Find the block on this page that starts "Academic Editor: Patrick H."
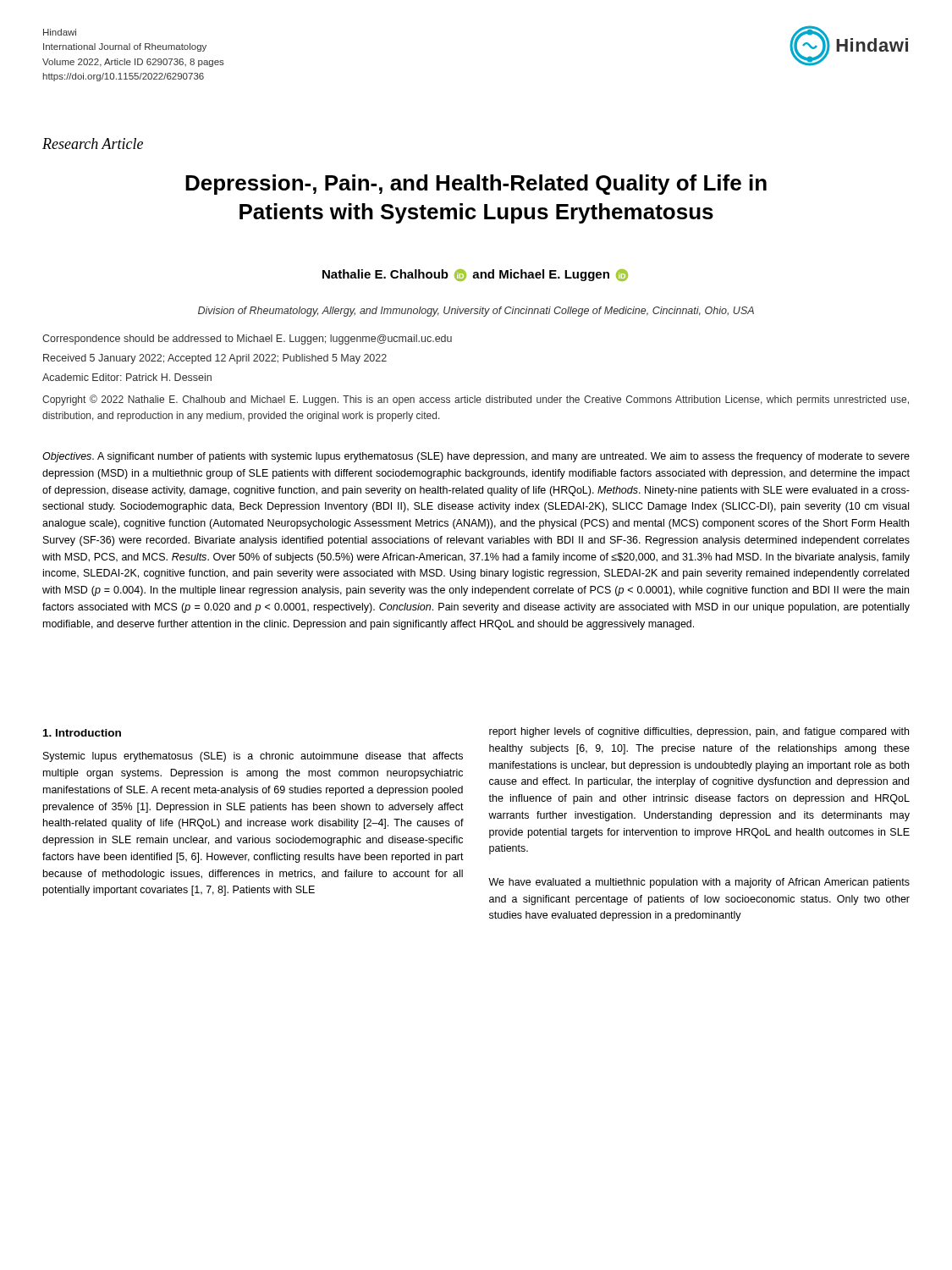The width and height of the screenshot is (952, 1270). coord(127,378)
